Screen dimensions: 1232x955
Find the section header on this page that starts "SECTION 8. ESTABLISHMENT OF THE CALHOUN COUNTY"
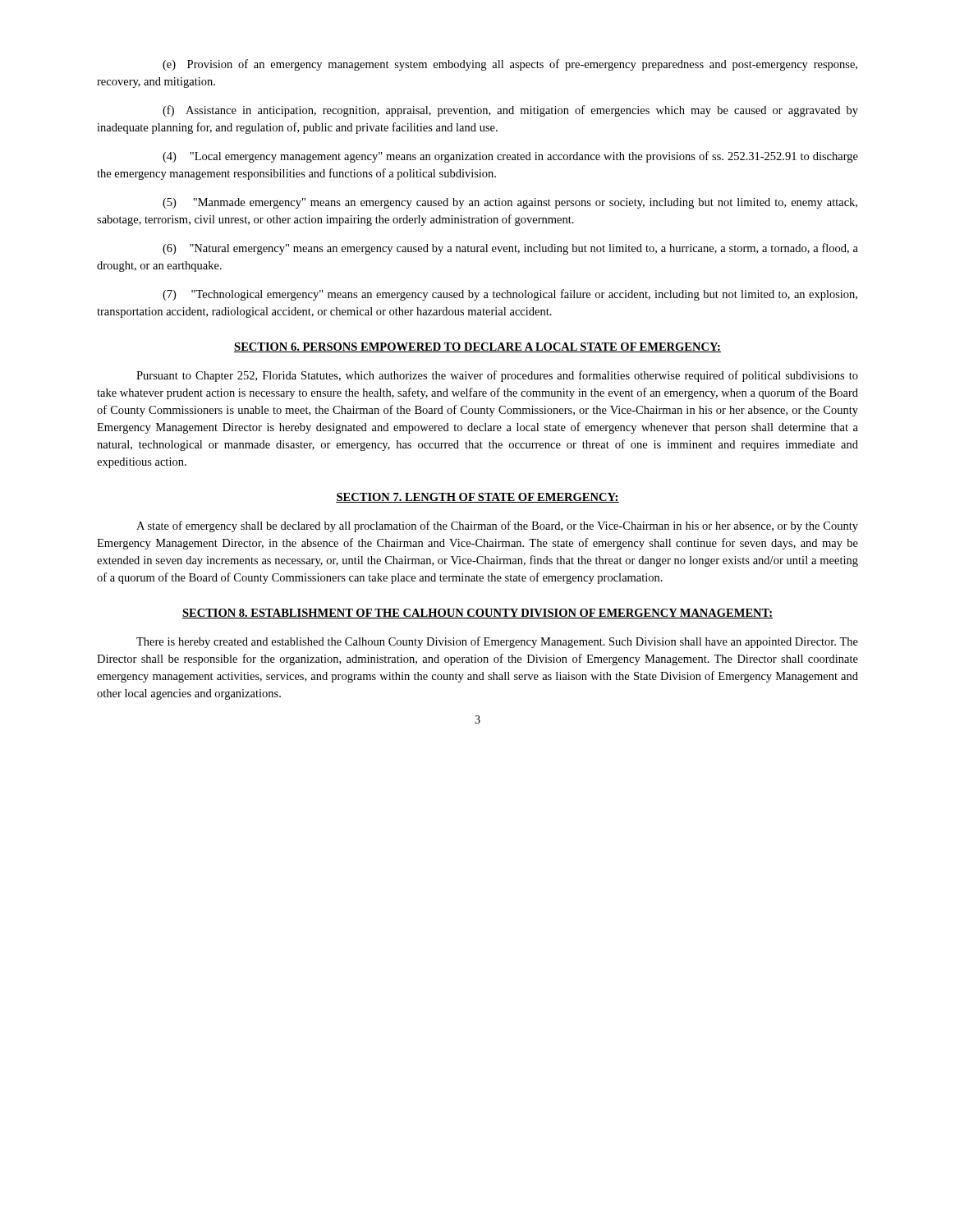click(478, 613)
